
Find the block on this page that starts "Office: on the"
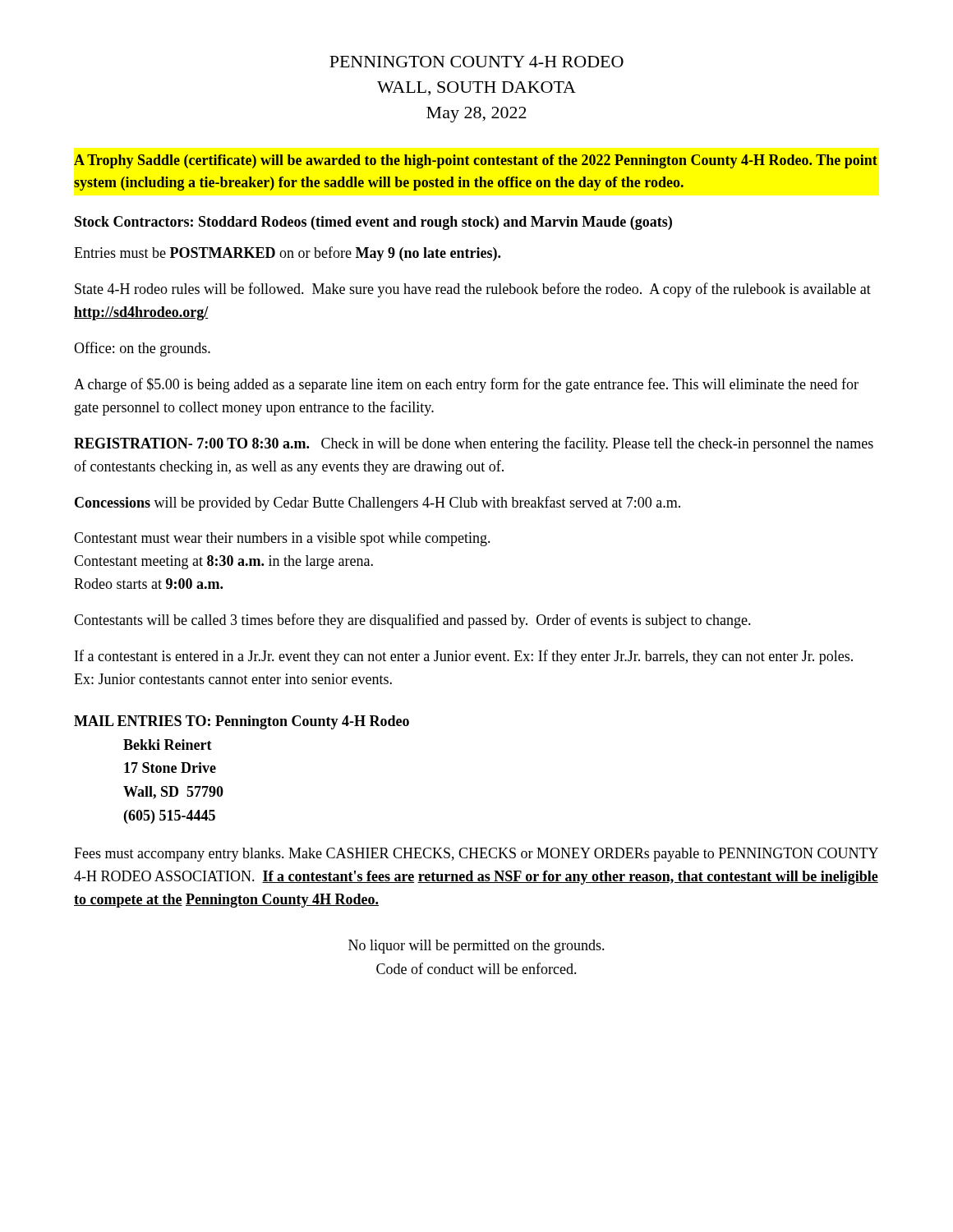point(142,348)
